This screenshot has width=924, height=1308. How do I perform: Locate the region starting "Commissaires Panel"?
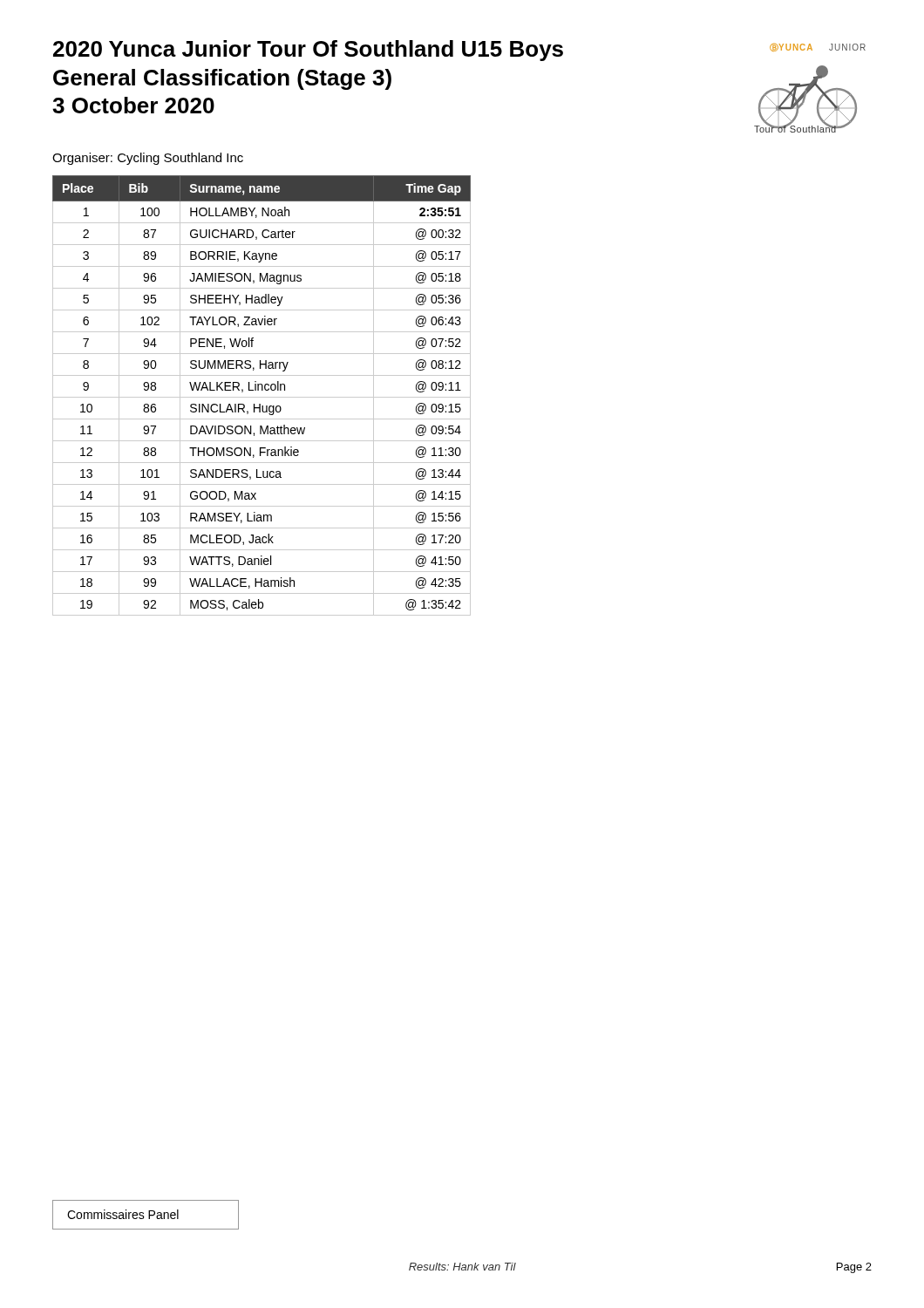pyautogui.click(x=123, y=1215)
